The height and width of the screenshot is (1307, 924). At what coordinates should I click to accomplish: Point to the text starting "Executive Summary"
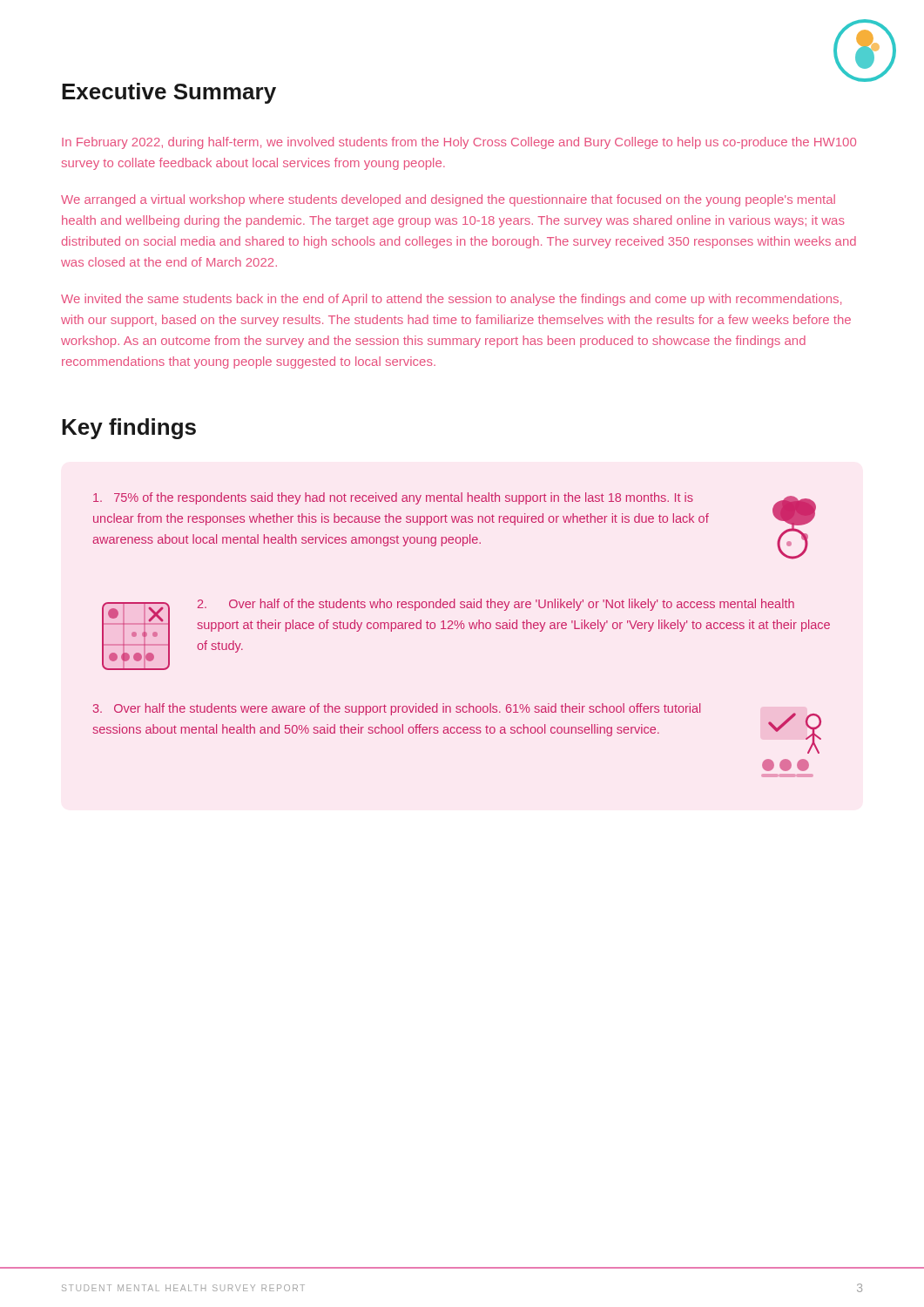coord(169,91)
